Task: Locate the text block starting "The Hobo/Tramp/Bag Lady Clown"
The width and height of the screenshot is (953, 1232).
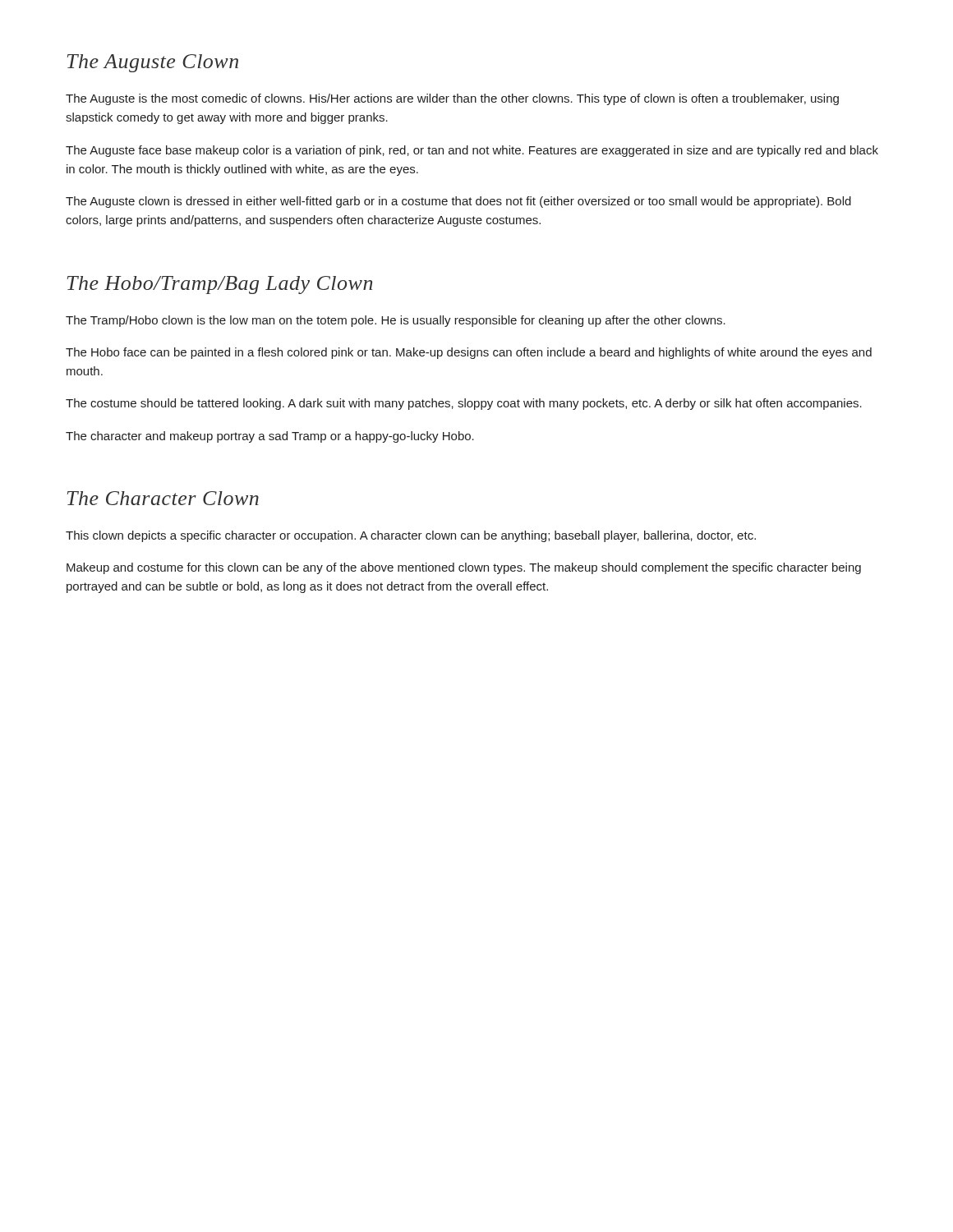Action: 220,285
